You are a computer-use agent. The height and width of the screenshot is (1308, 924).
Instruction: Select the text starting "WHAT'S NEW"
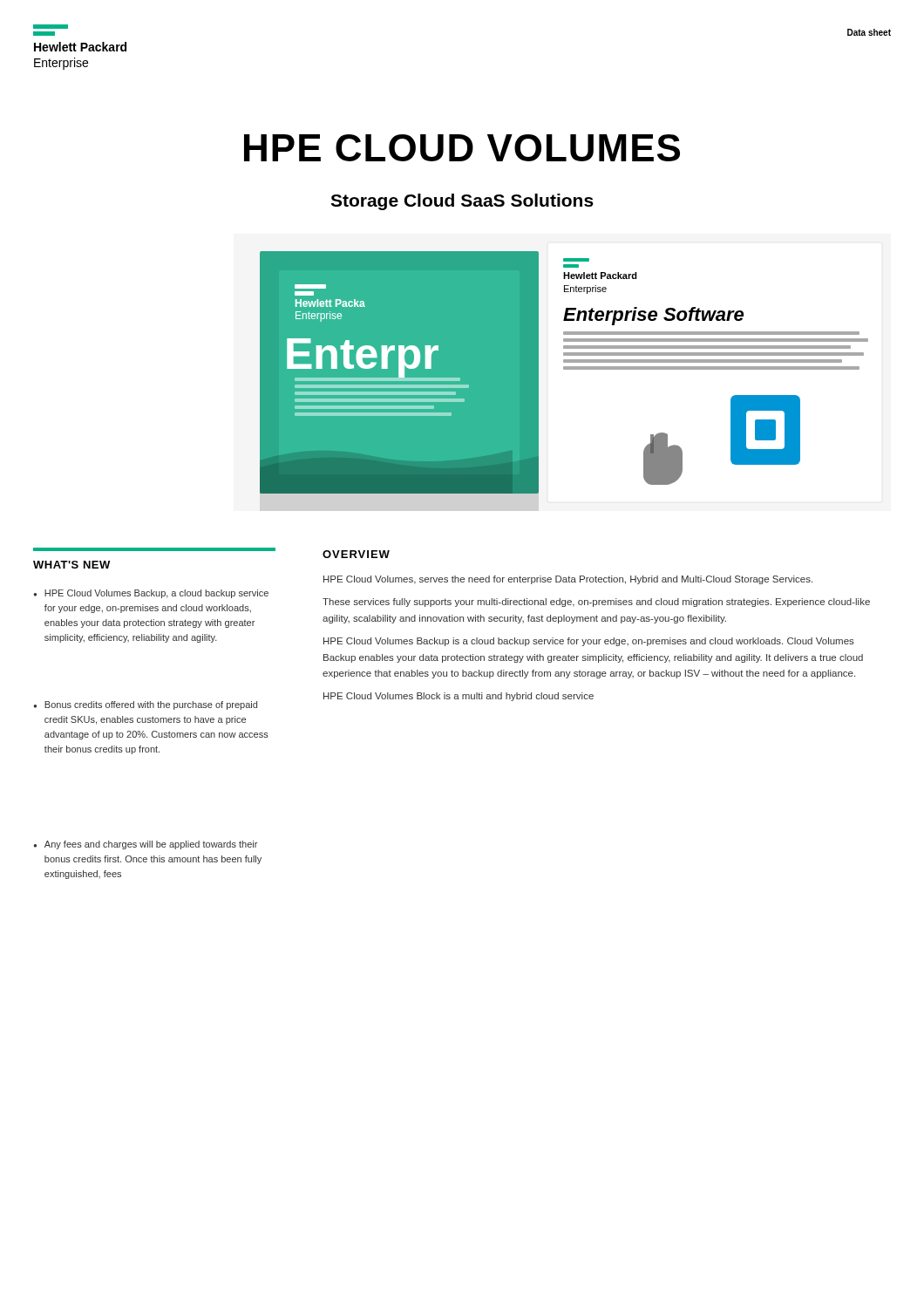pos(154,559)
